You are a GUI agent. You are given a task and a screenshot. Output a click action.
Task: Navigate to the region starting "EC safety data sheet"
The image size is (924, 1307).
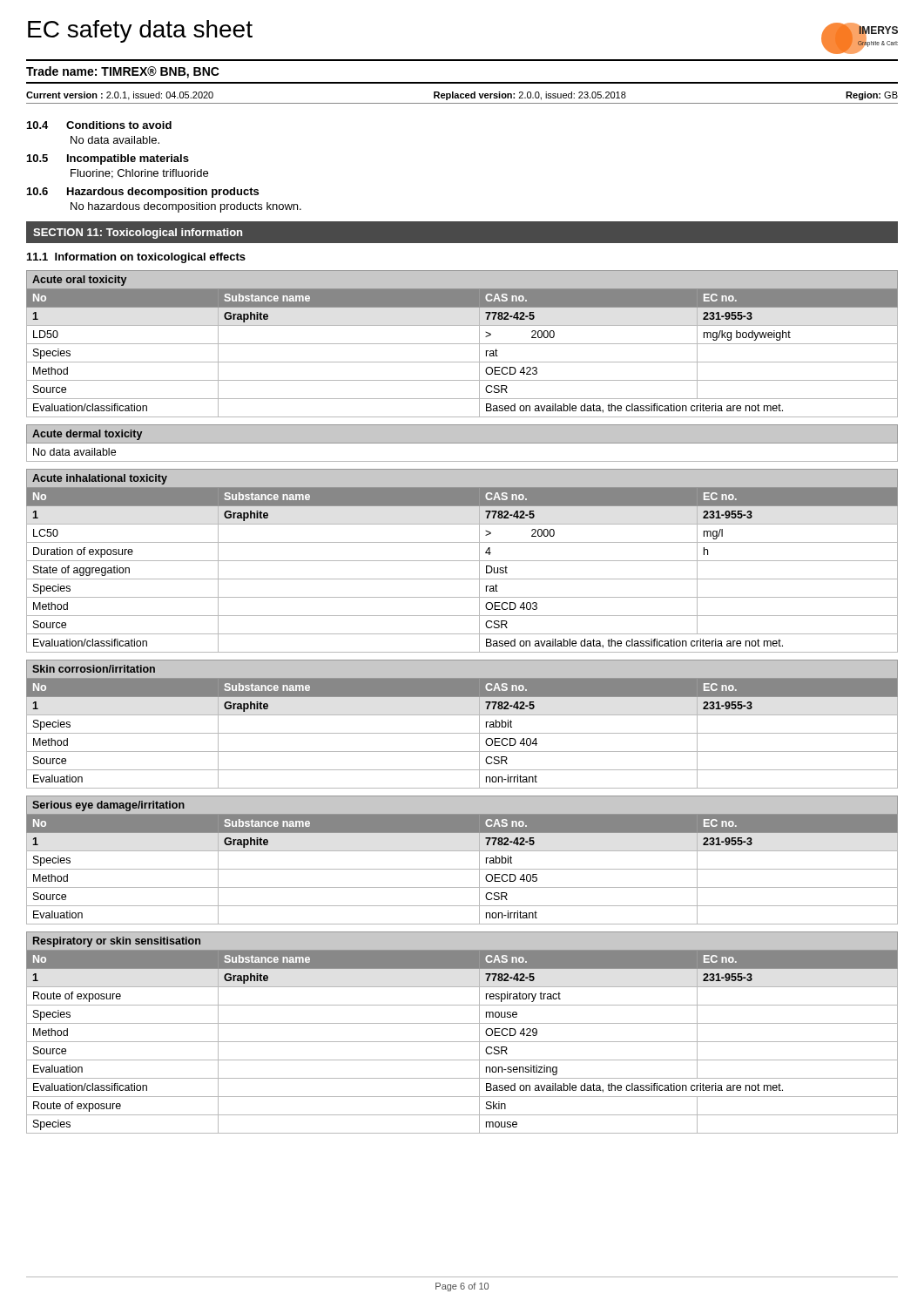click(x=139, y=29)
